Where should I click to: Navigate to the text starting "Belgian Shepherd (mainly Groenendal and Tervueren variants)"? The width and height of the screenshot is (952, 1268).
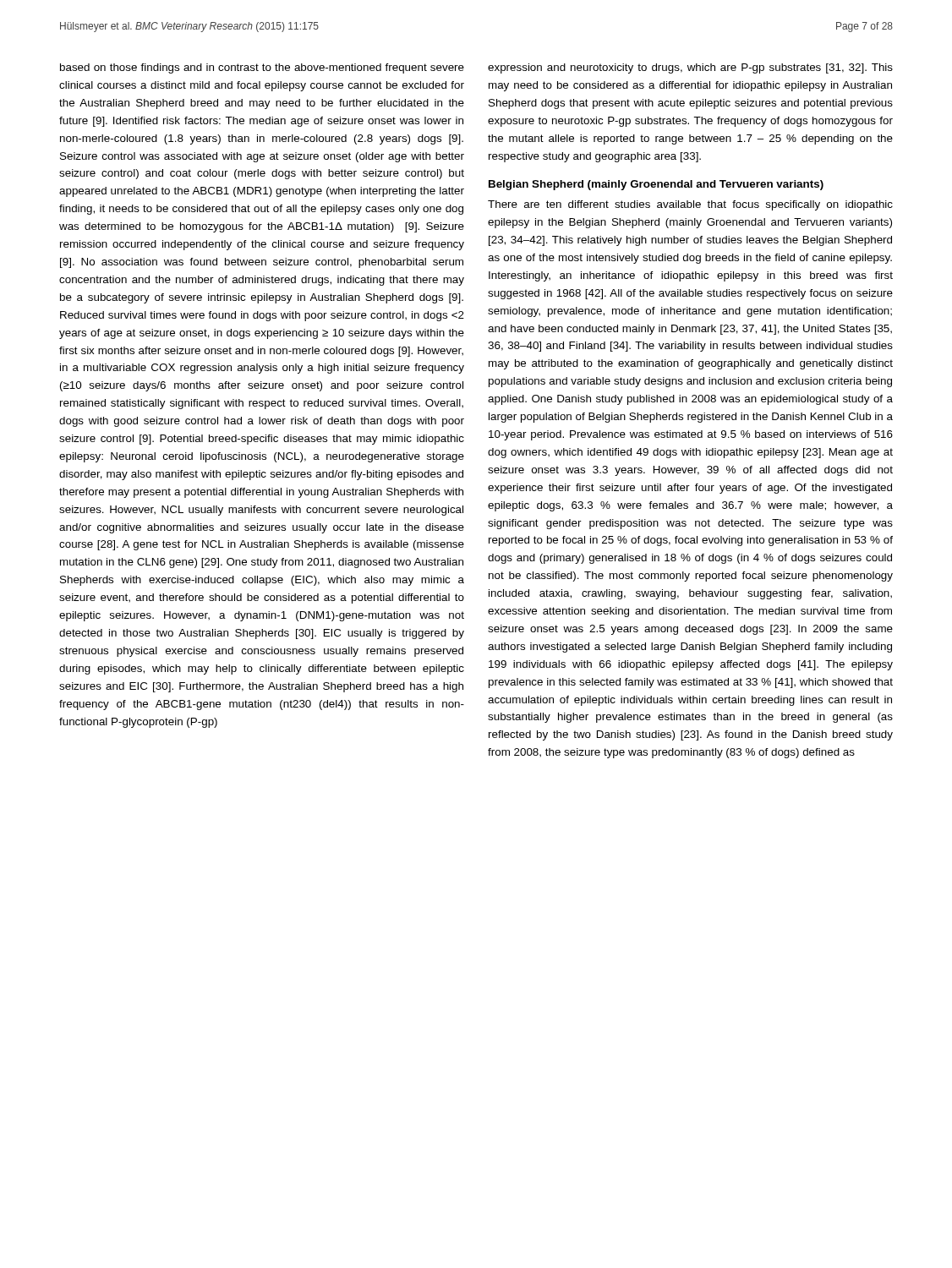[656, 184]
